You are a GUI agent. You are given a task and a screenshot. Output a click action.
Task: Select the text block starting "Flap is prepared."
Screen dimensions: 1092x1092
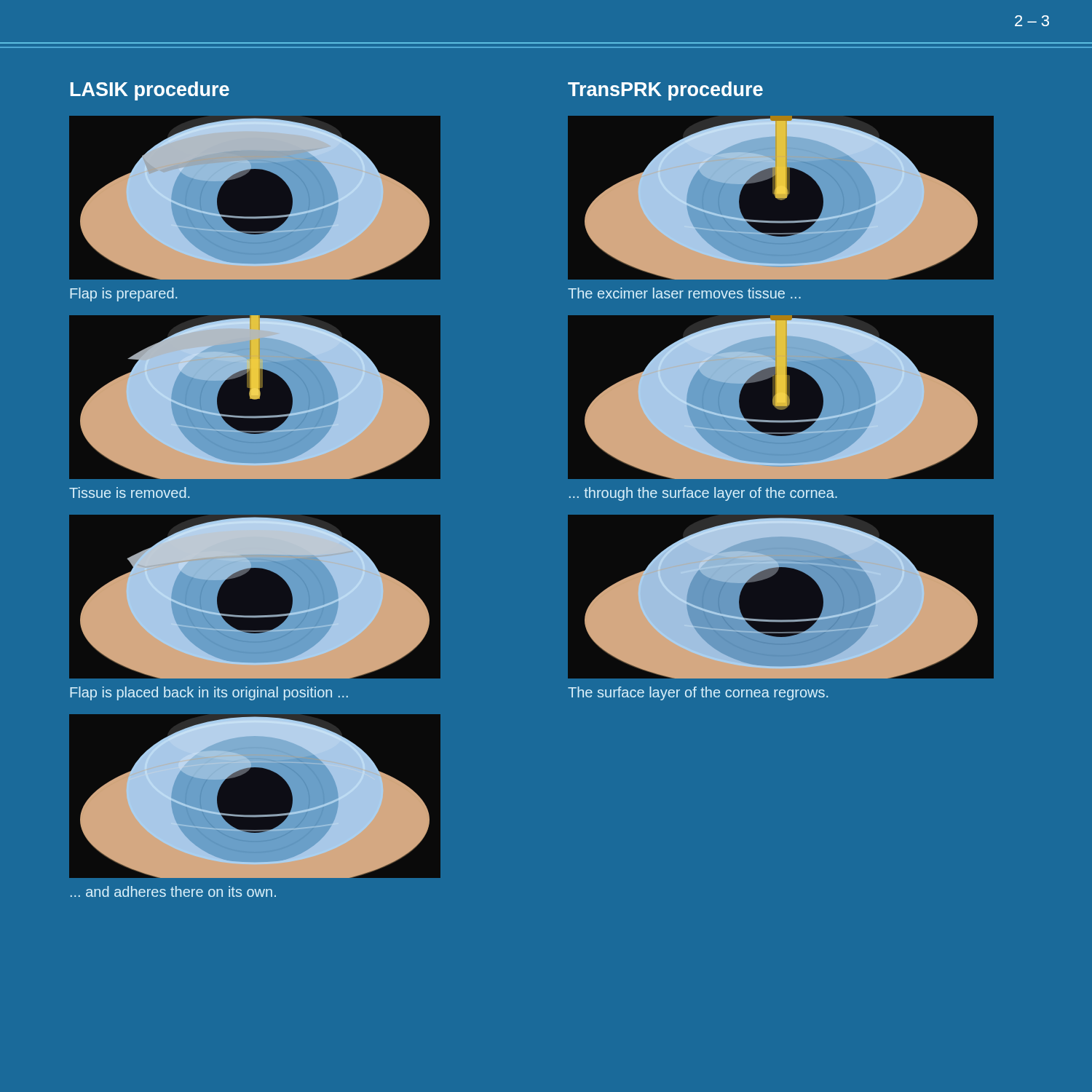point(124,293)
